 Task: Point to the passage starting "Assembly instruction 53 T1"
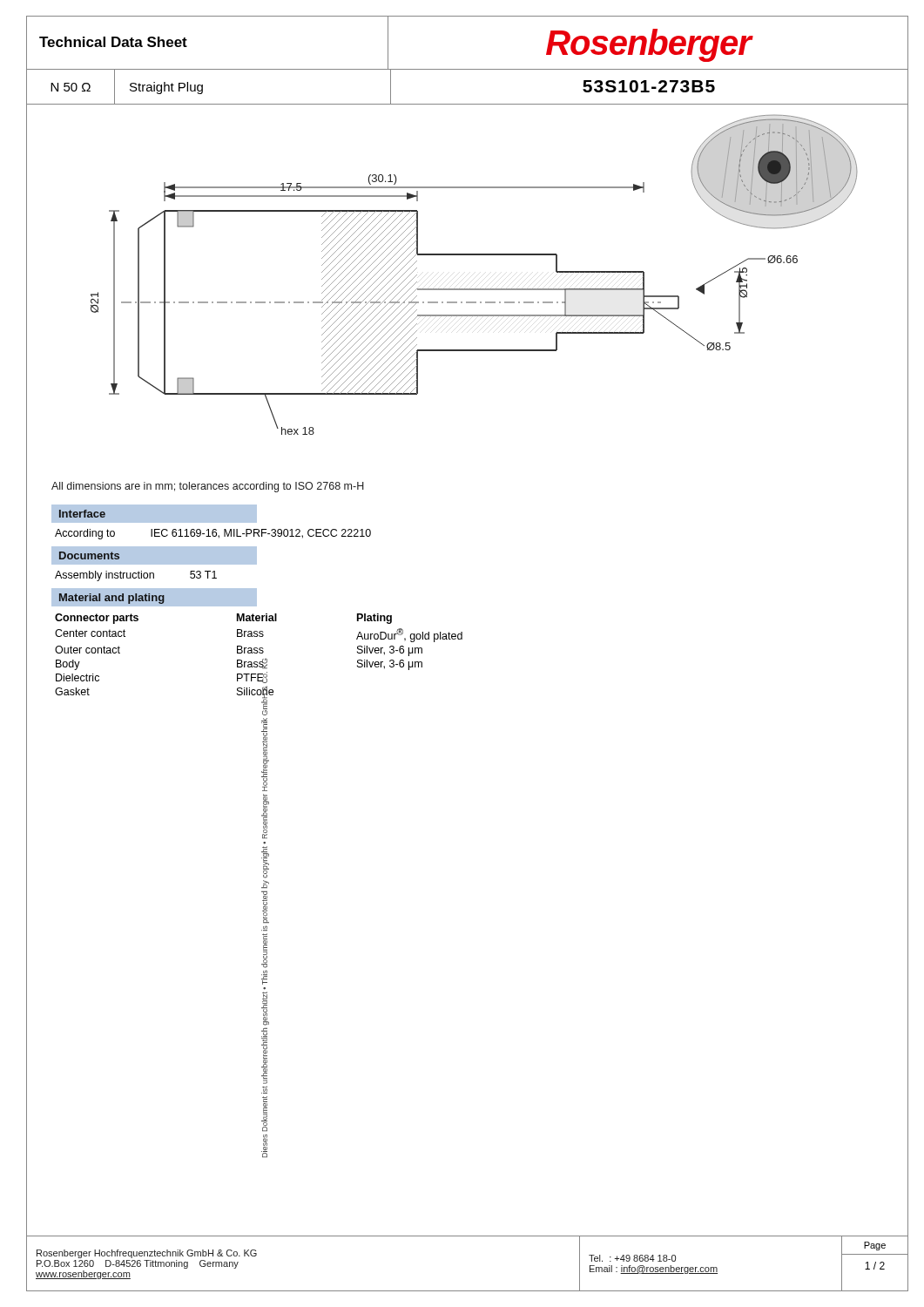(136, 575)
